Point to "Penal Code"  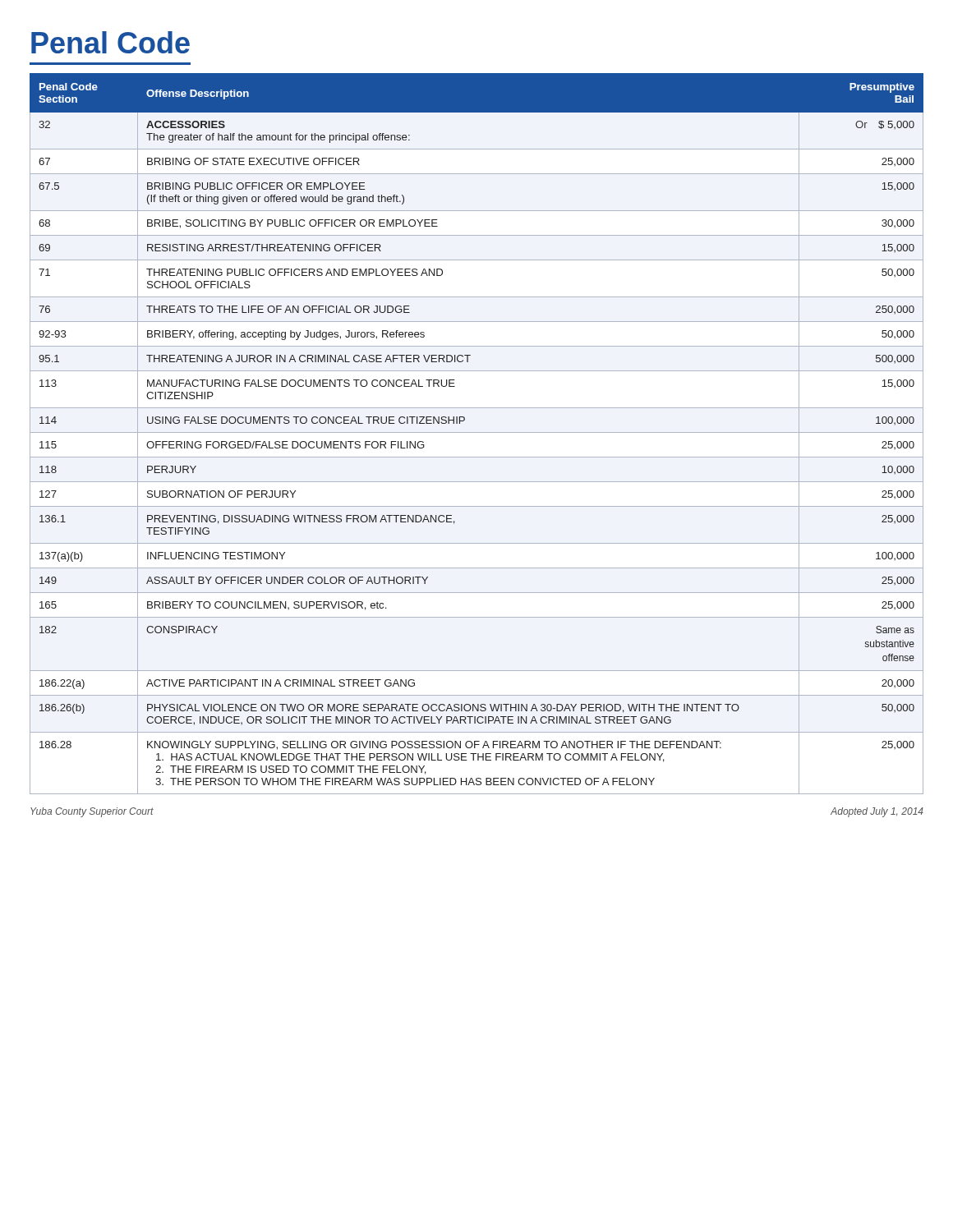click(110, 46)
